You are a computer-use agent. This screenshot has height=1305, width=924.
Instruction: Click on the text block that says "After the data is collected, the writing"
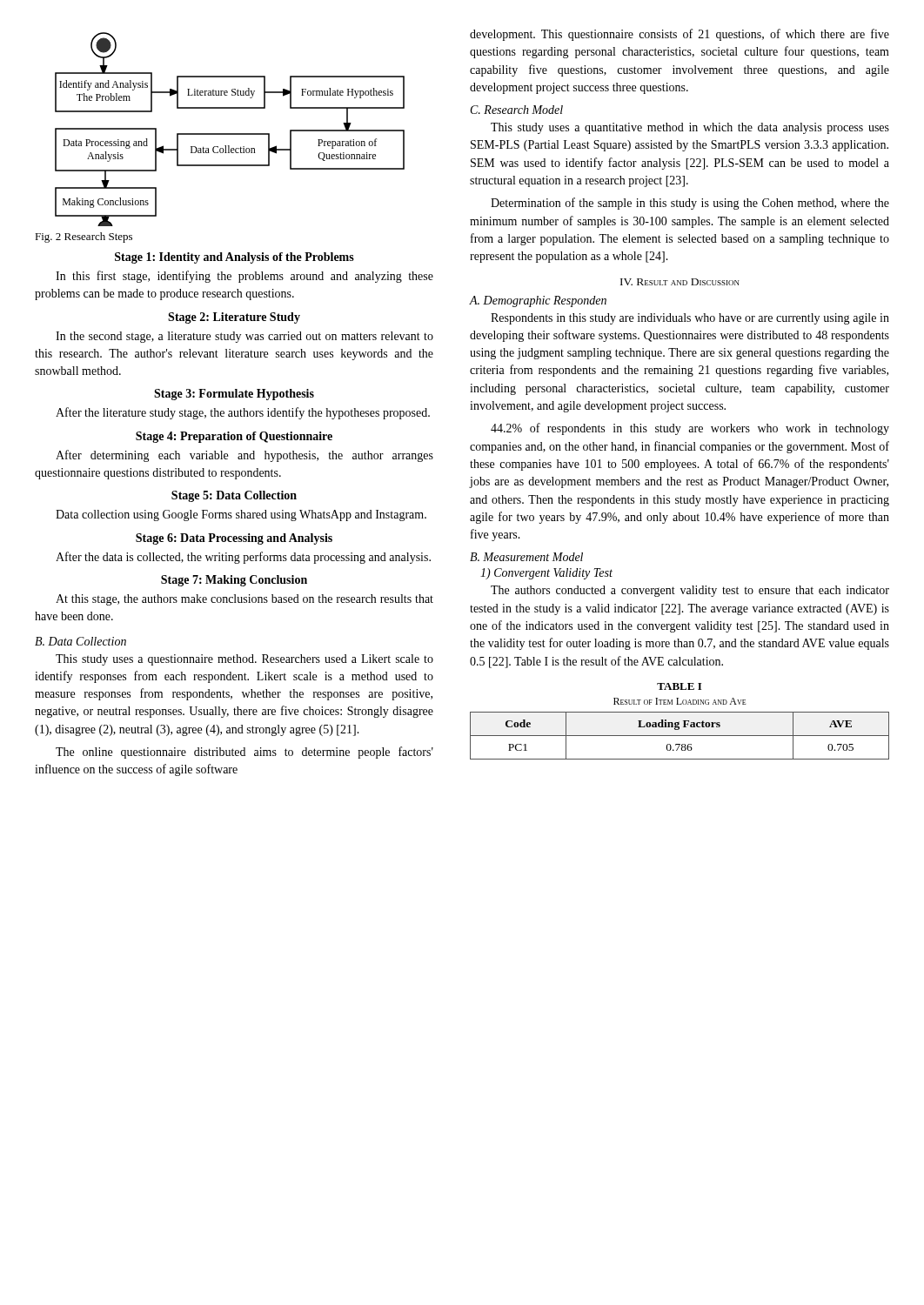click(234, 557)
